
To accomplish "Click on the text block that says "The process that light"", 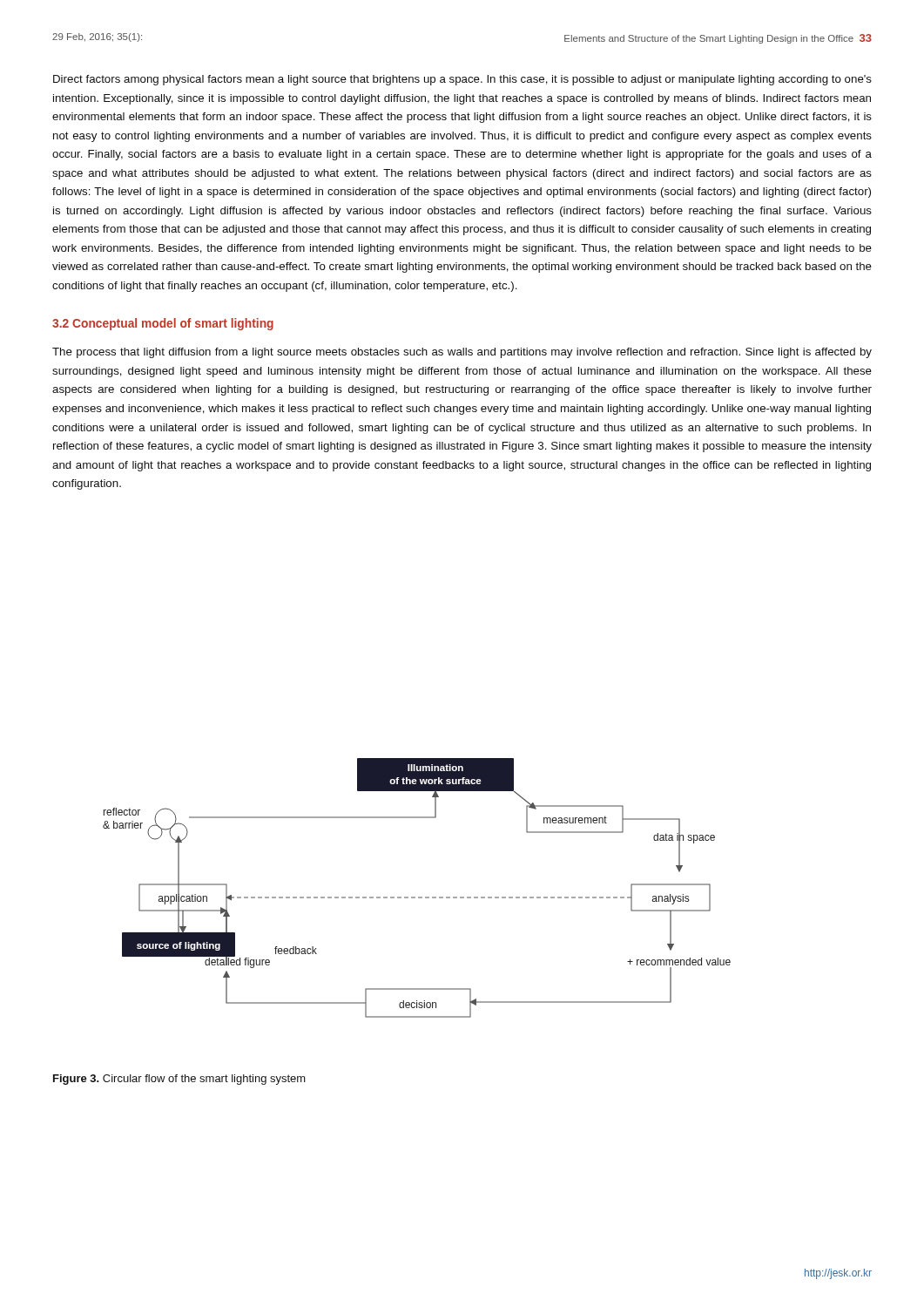I will point(462,418).
